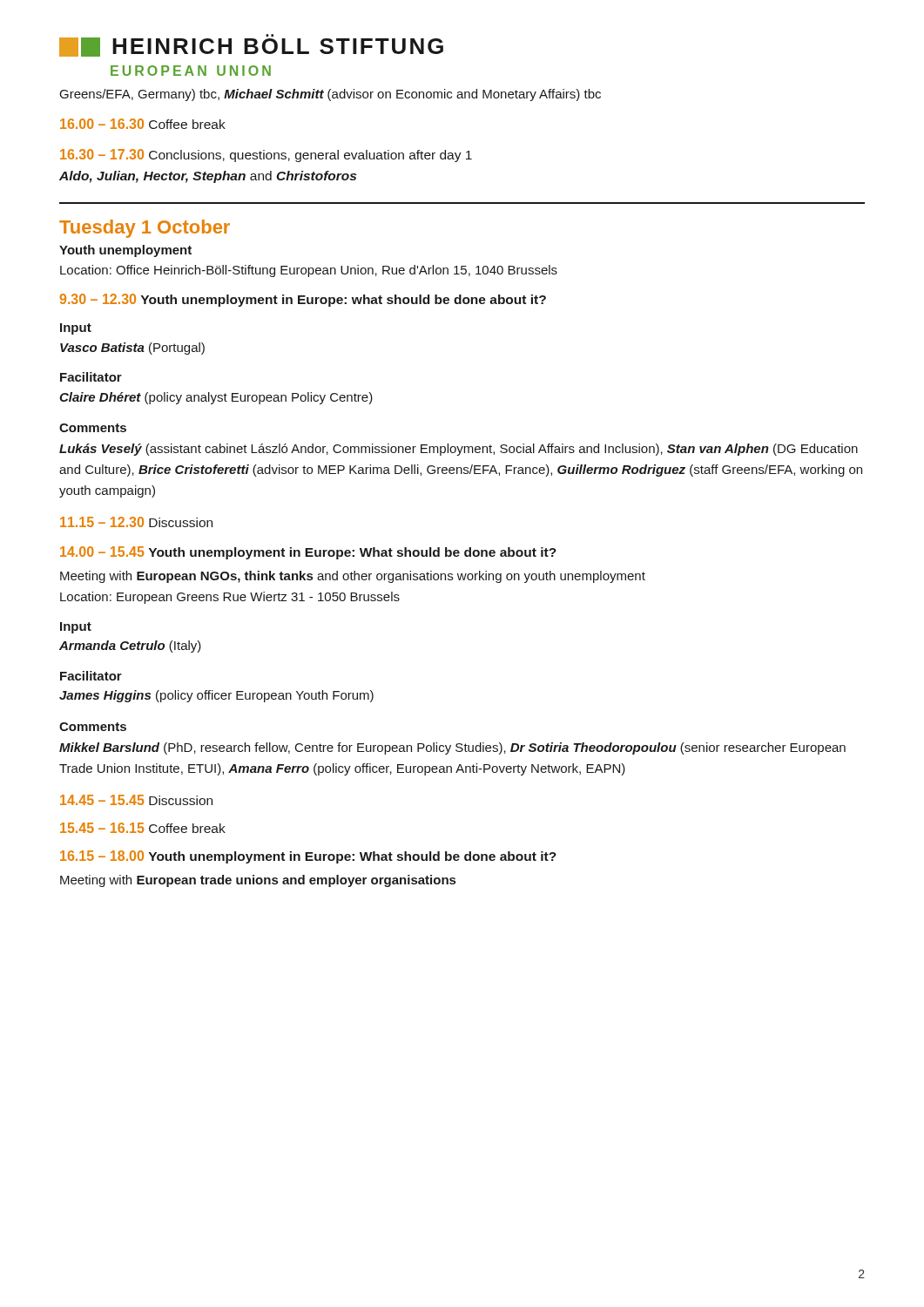The width and height of the screenshot is (924, 1307).
Task: Find the logo
Action: point(462,56)
